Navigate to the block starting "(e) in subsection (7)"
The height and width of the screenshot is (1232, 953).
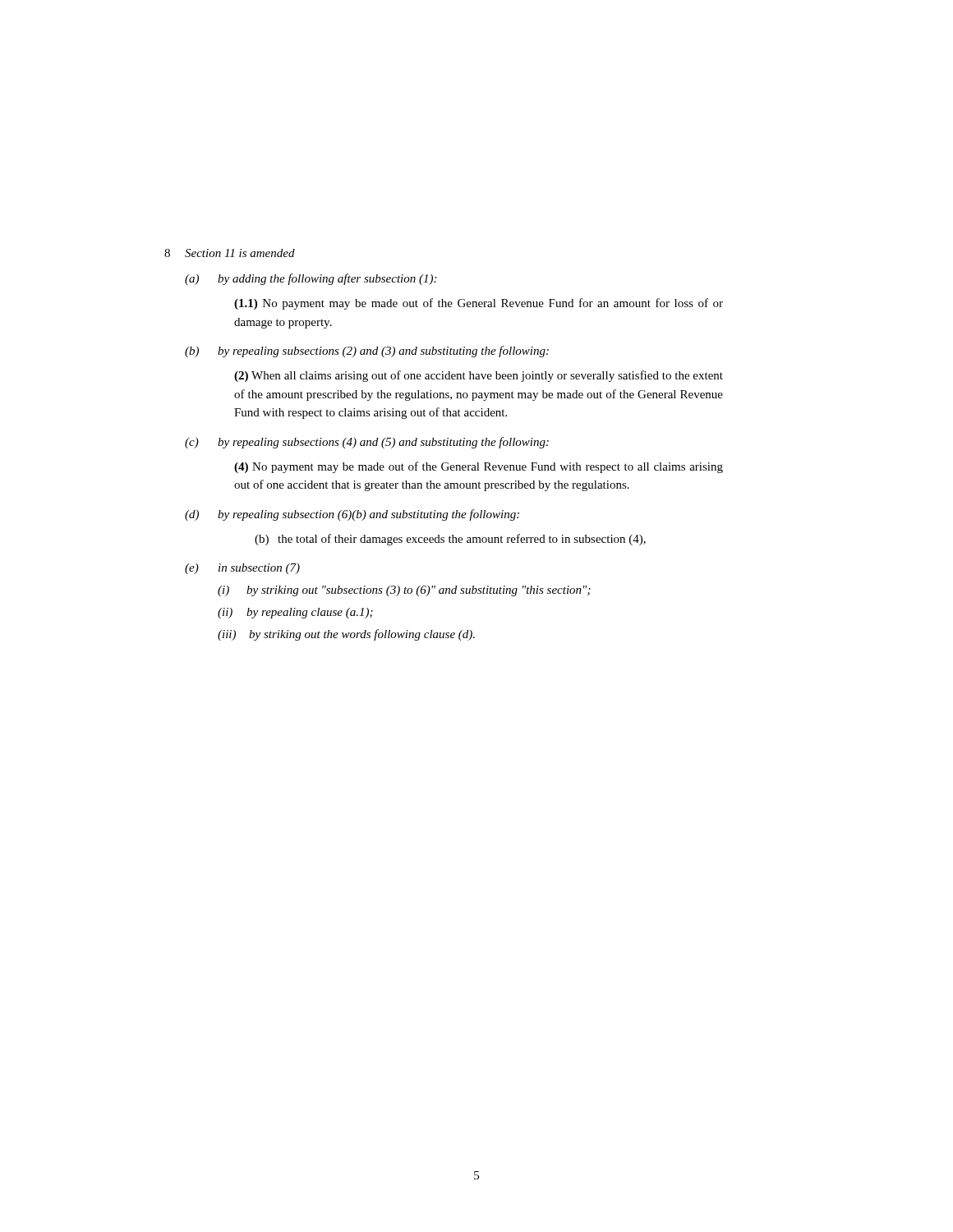[x=242, y=569]
